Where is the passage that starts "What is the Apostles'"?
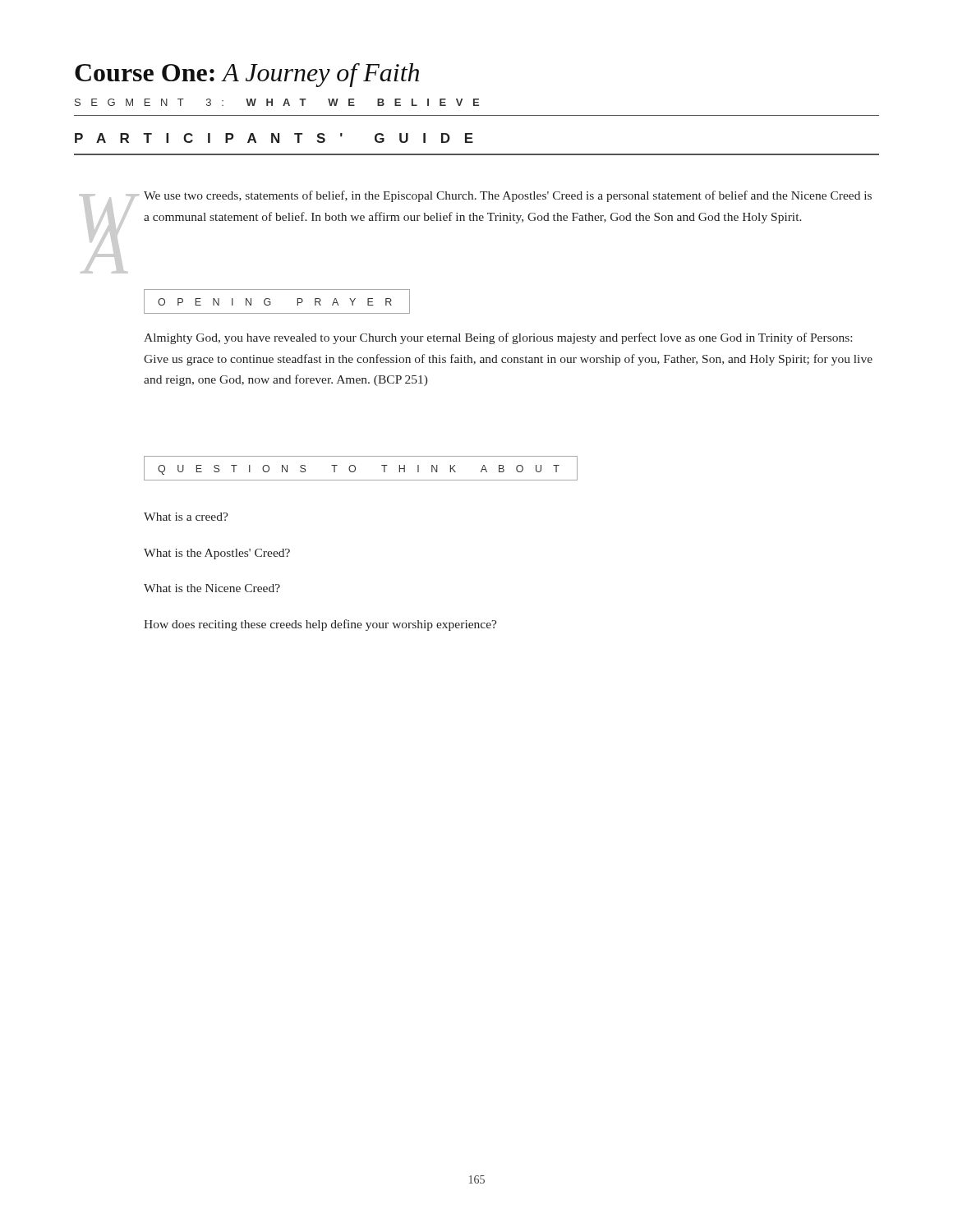This screenshot has height=1232, width=953. click(x=217, y=554)
